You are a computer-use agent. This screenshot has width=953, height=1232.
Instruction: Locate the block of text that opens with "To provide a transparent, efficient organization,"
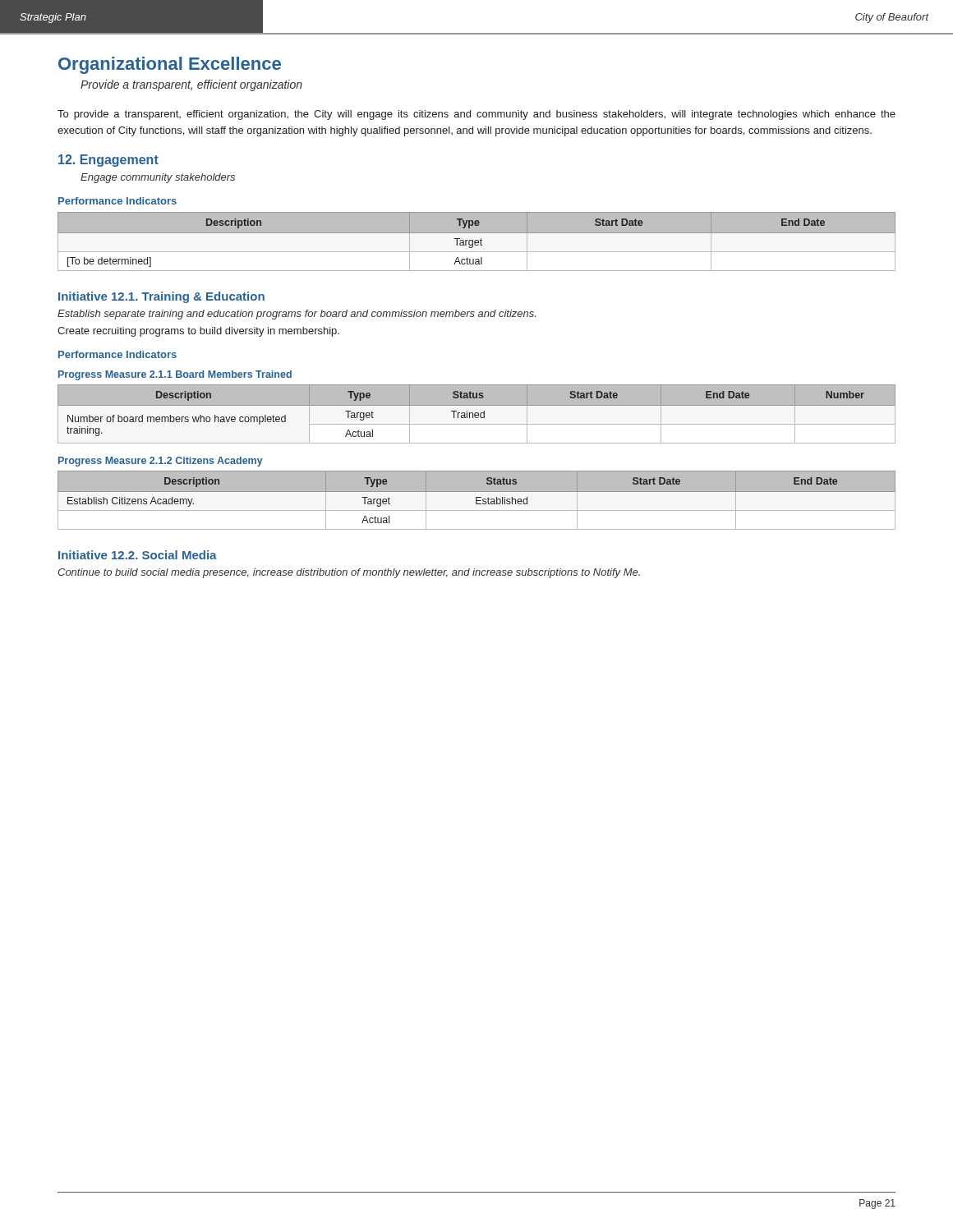point(476,122)
